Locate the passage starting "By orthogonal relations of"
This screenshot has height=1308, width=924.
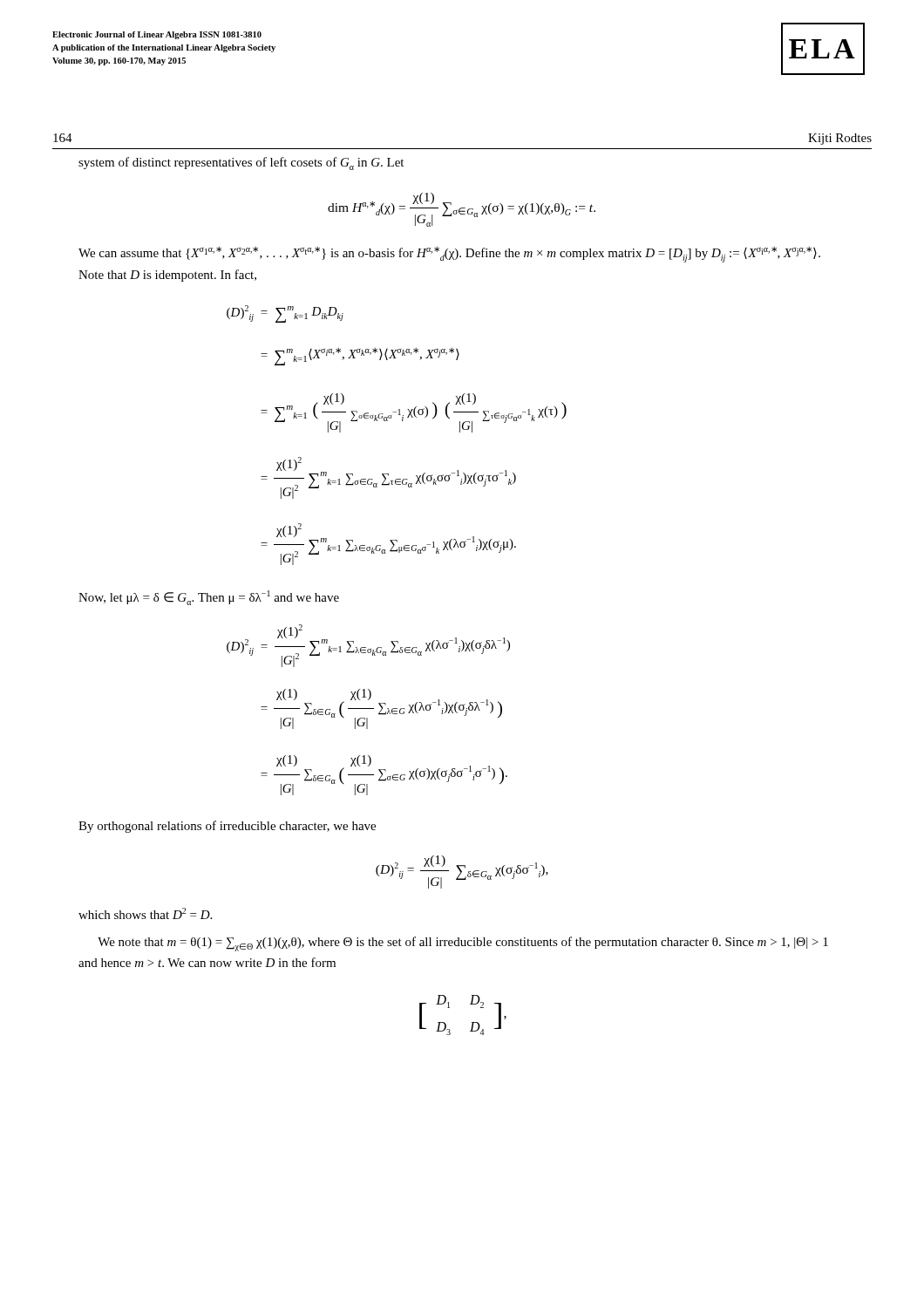[x=227, y=826]
